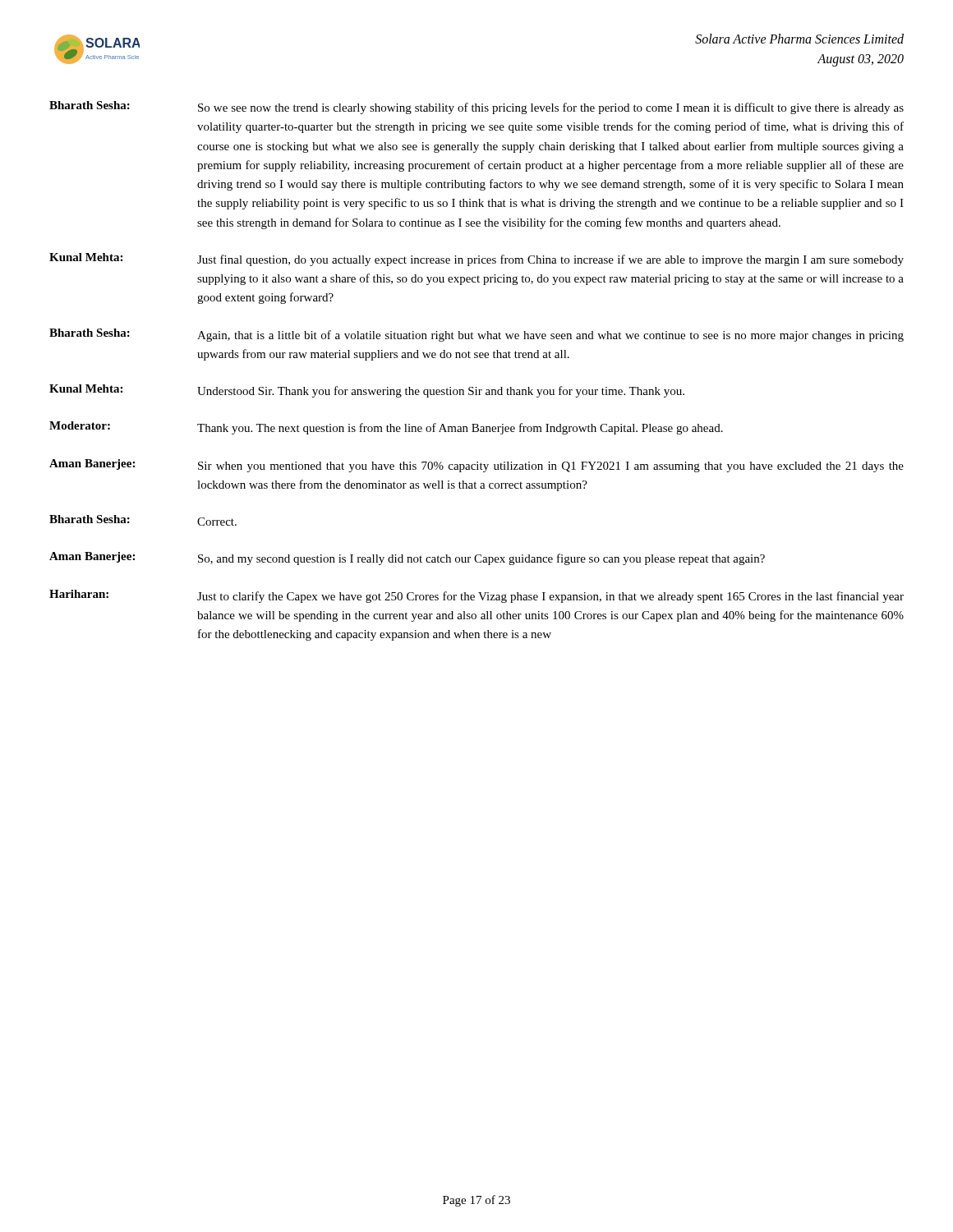Select the text block starting "Aman Banerjee: Sir when you mentioned"
Screen dimensions: 1232x953
(476, 475)
